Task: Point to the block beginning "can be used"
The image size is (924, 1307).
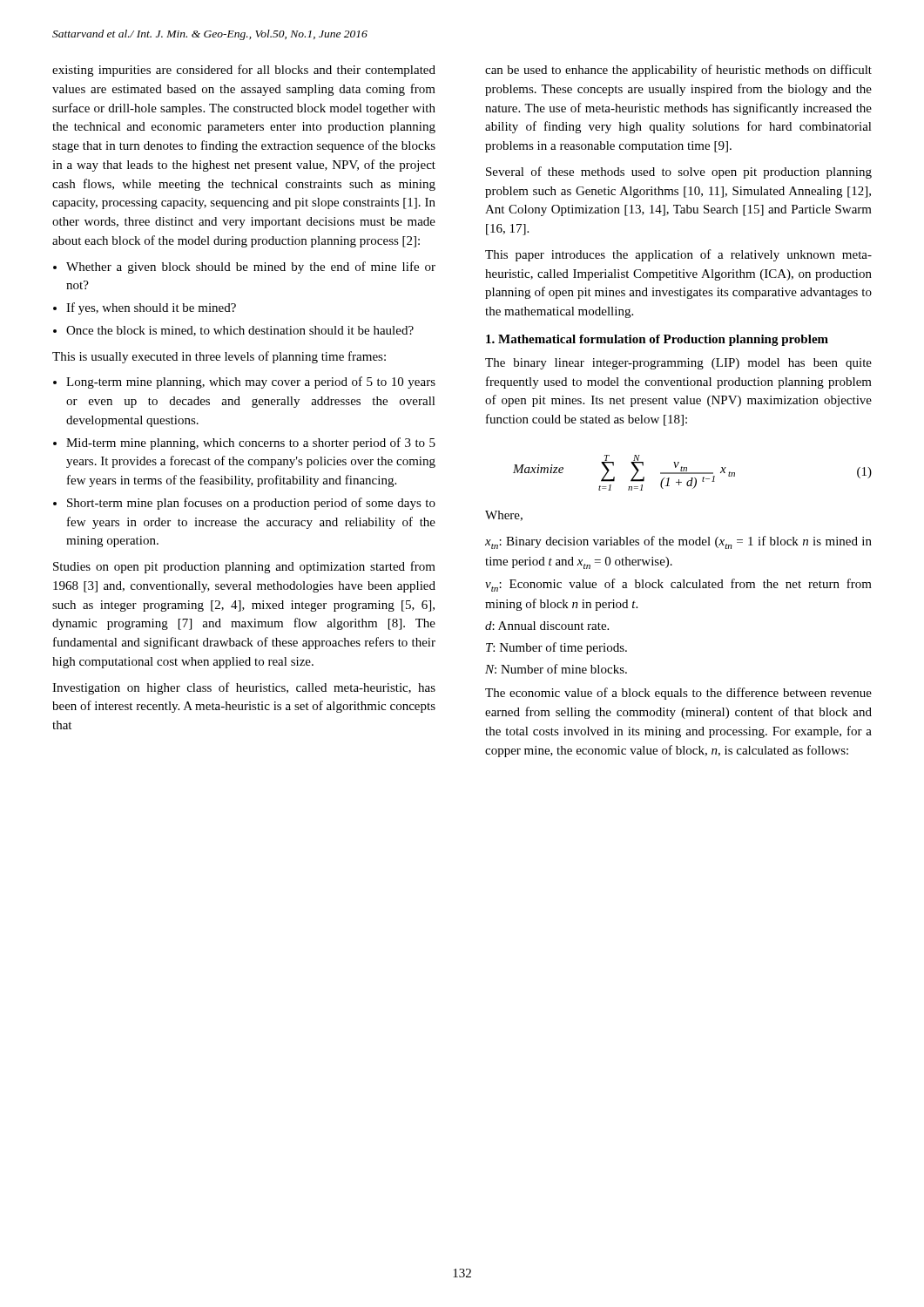Action: pyautogui.click(x=678, y=191)
